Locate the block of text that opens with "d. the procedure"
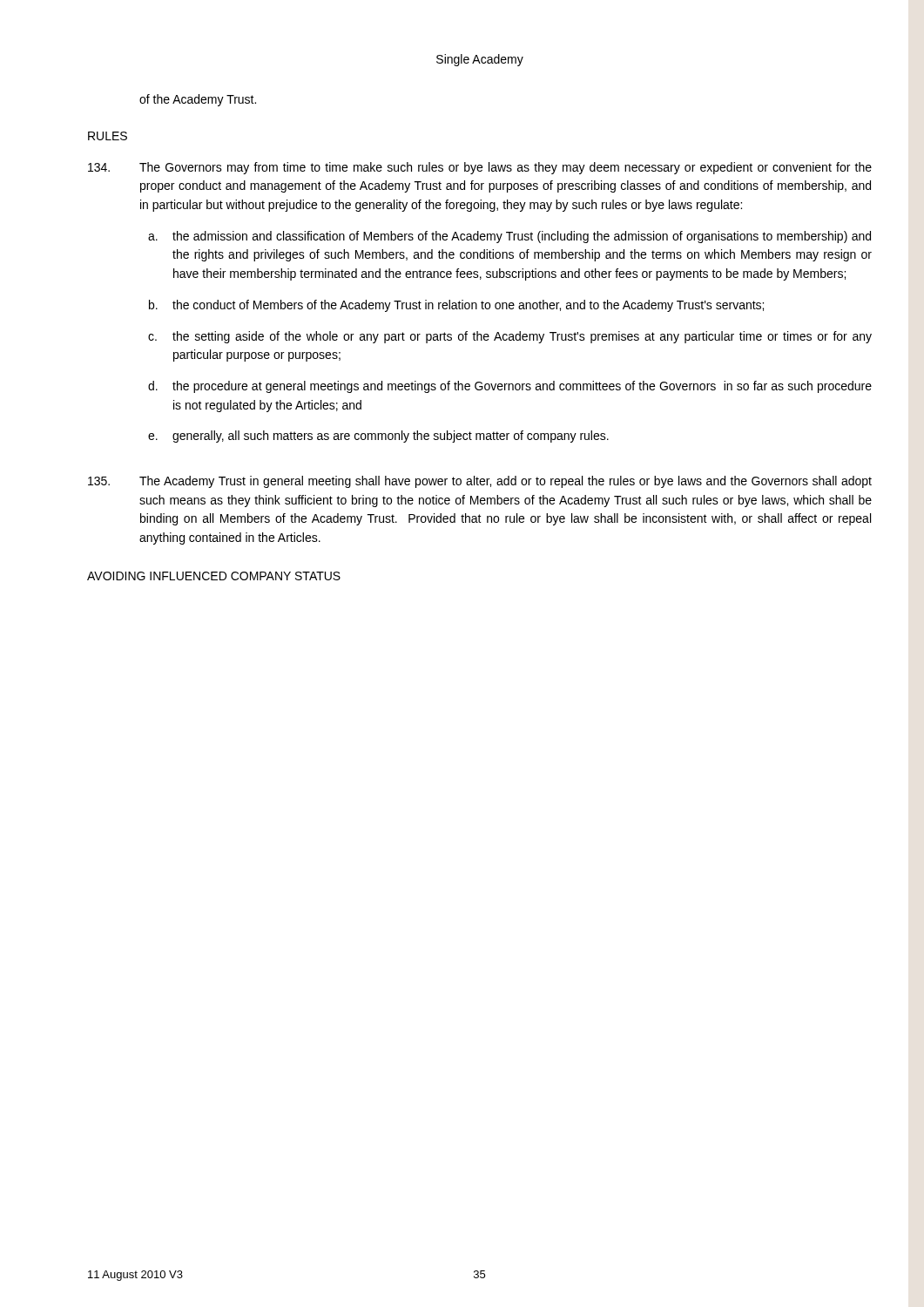Viewport: 924px width, 1307px height. click(x=510, y=396)
